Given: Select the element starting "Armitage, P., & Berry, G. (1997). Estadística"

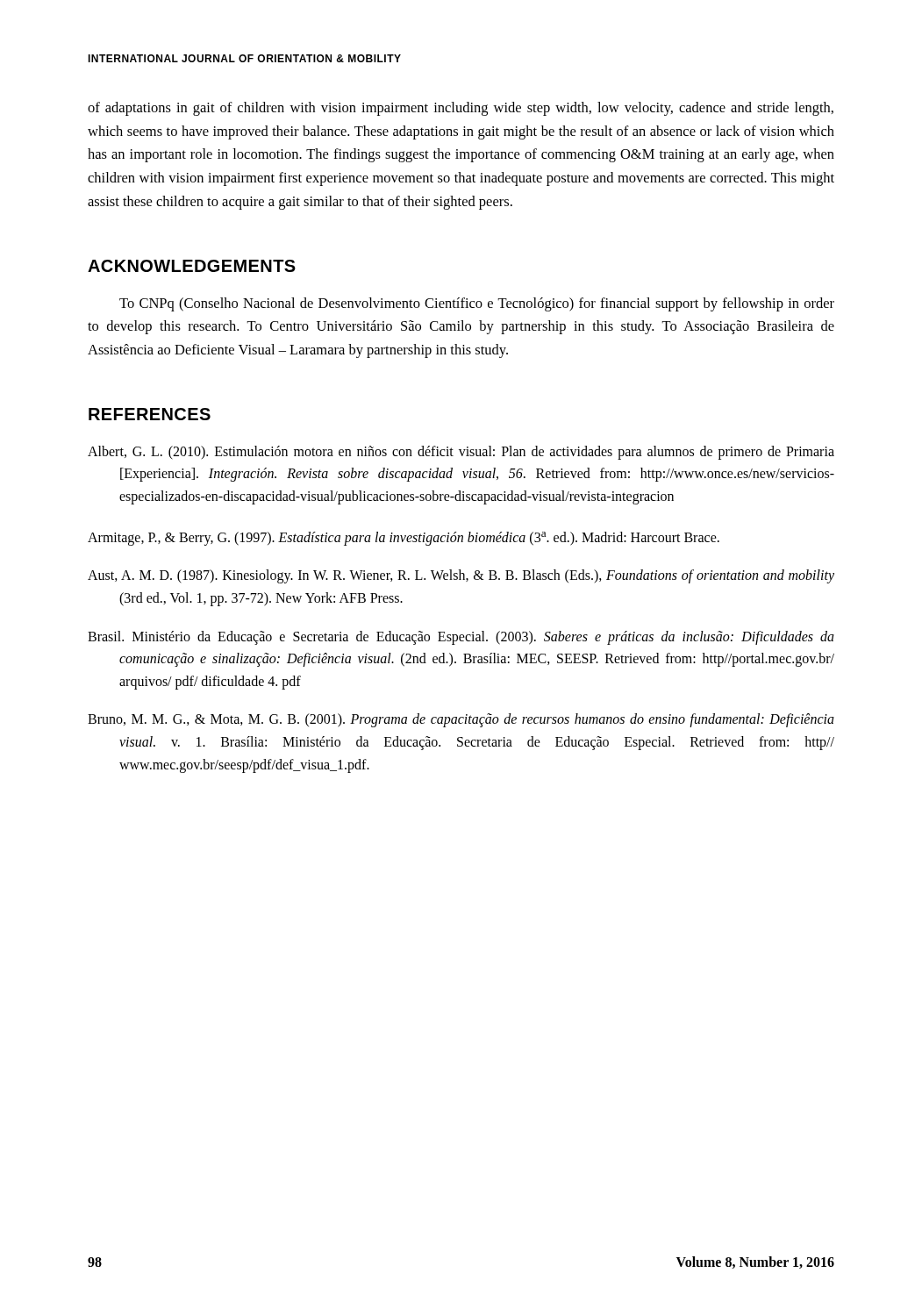Looking at the screenshot, I should pos(404,535).
